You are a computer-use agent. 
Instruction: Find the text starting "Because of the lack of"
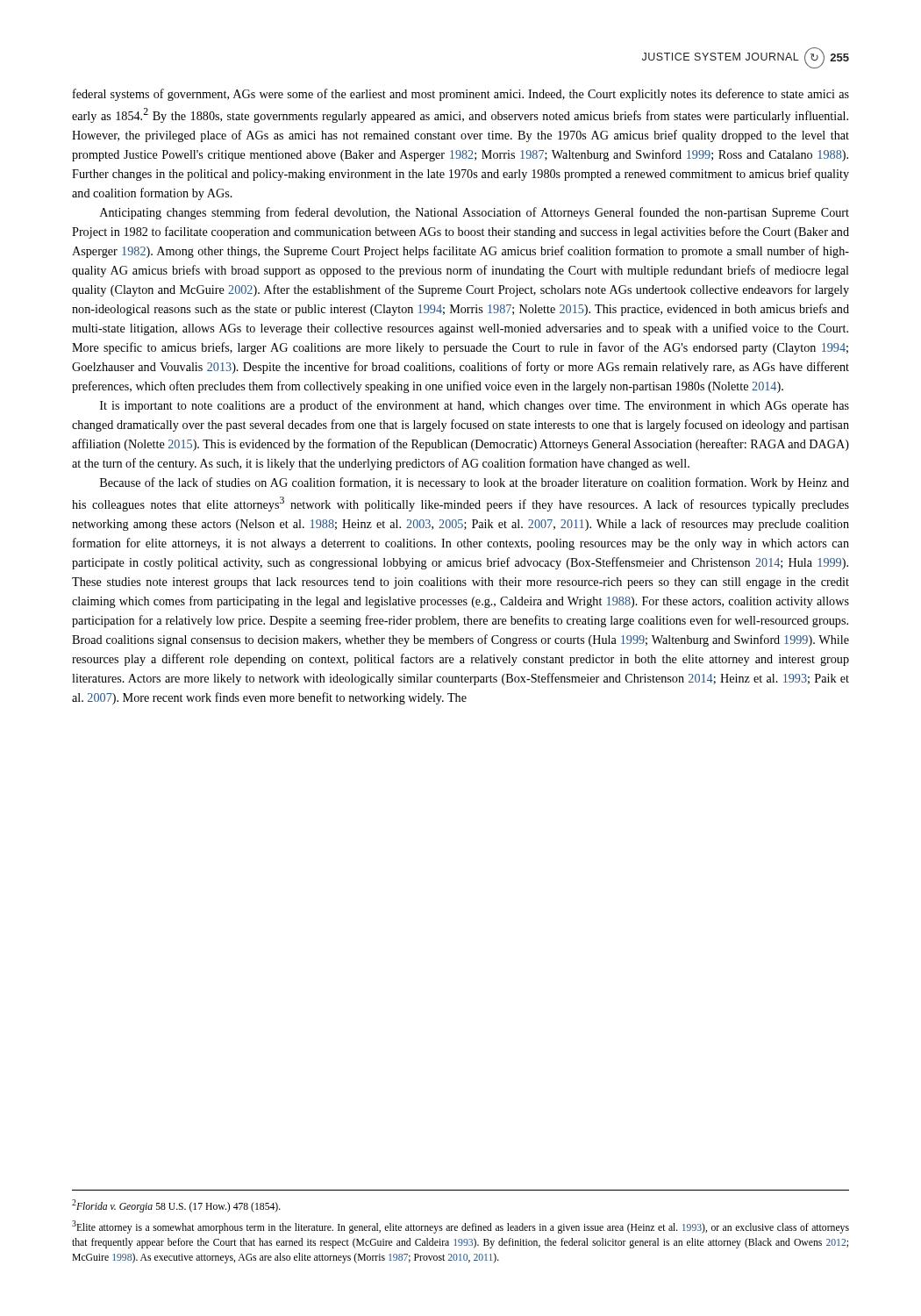tap(460, 590)
